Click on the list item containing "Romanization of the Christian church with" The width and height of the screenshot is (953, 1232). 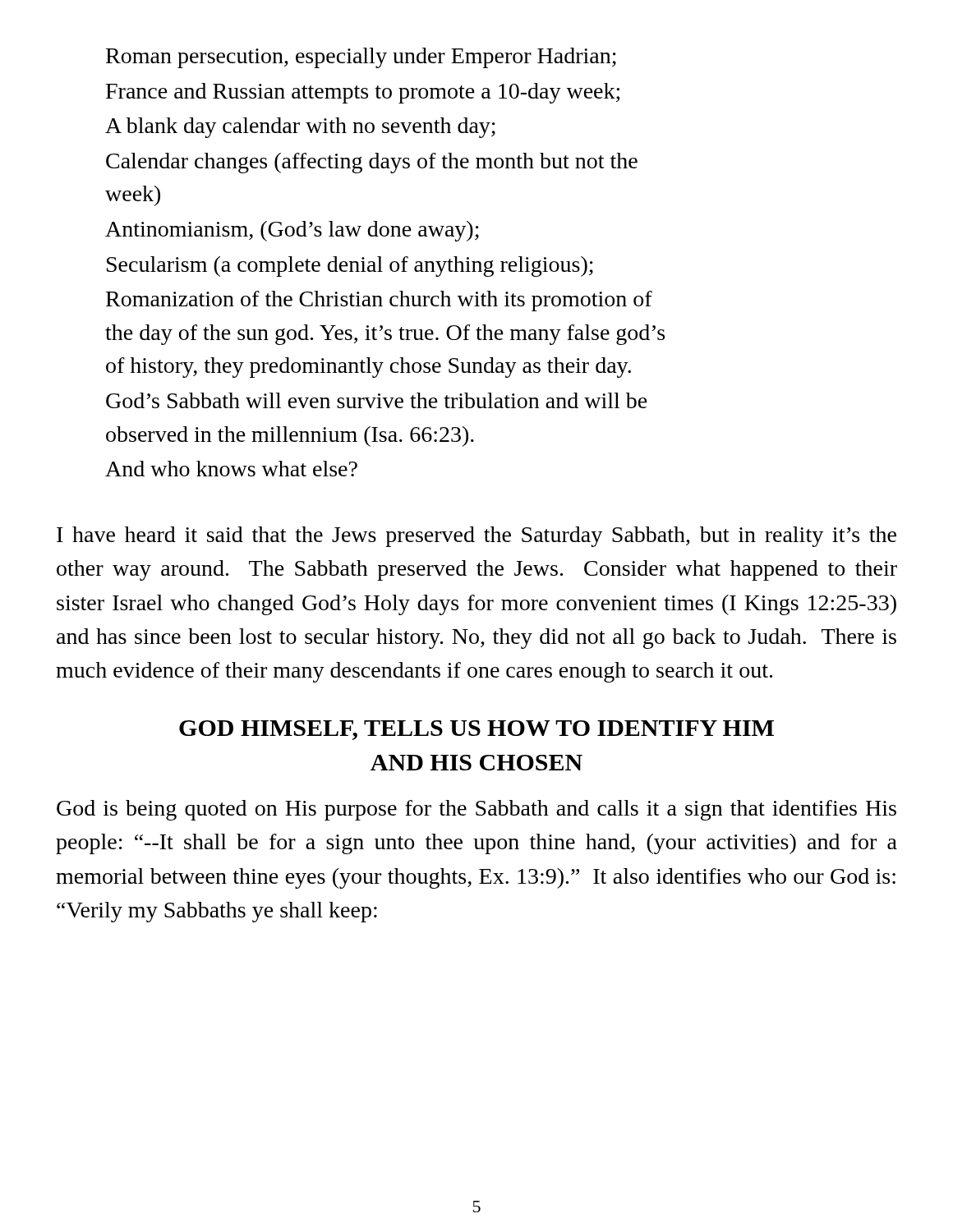[x=501, y=333]
